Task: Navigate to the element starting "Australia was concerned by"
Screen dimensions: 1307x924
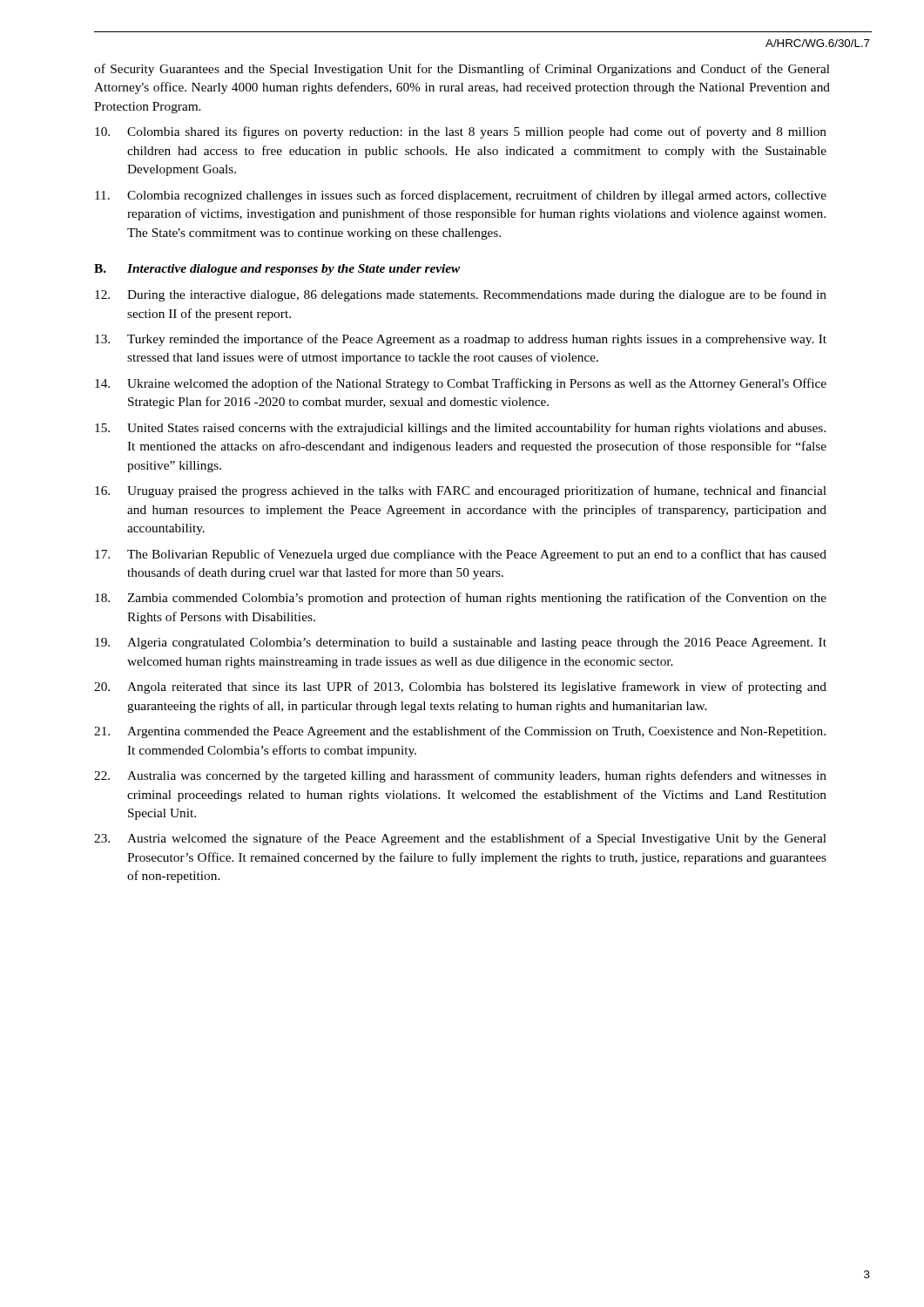Action: click(x=460, y=794)
